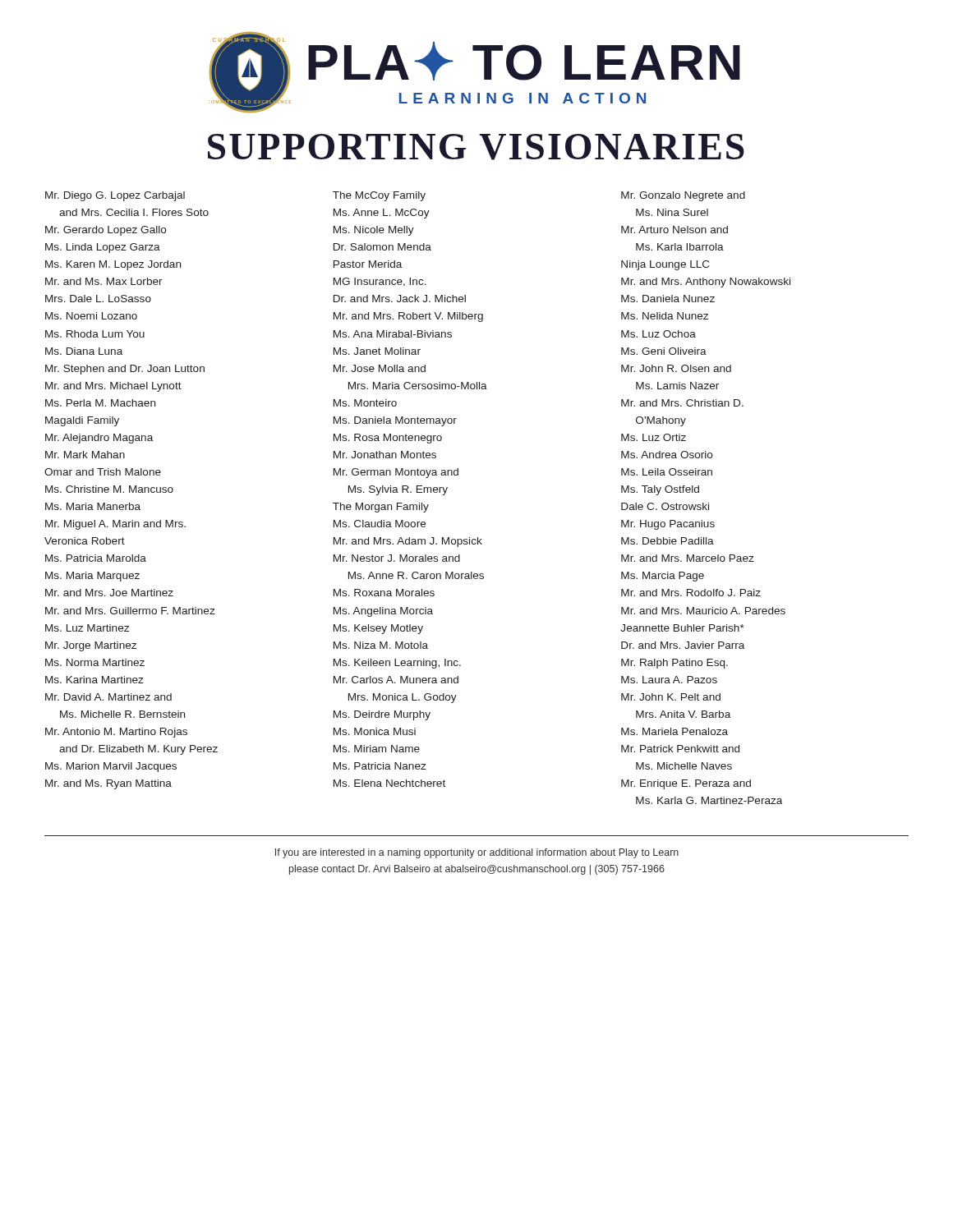Viewport: 953px width, 1232px height.
Task: Select the list item containing "Ms. Deirdre Murphy"
Action: [x=382, y=714]
